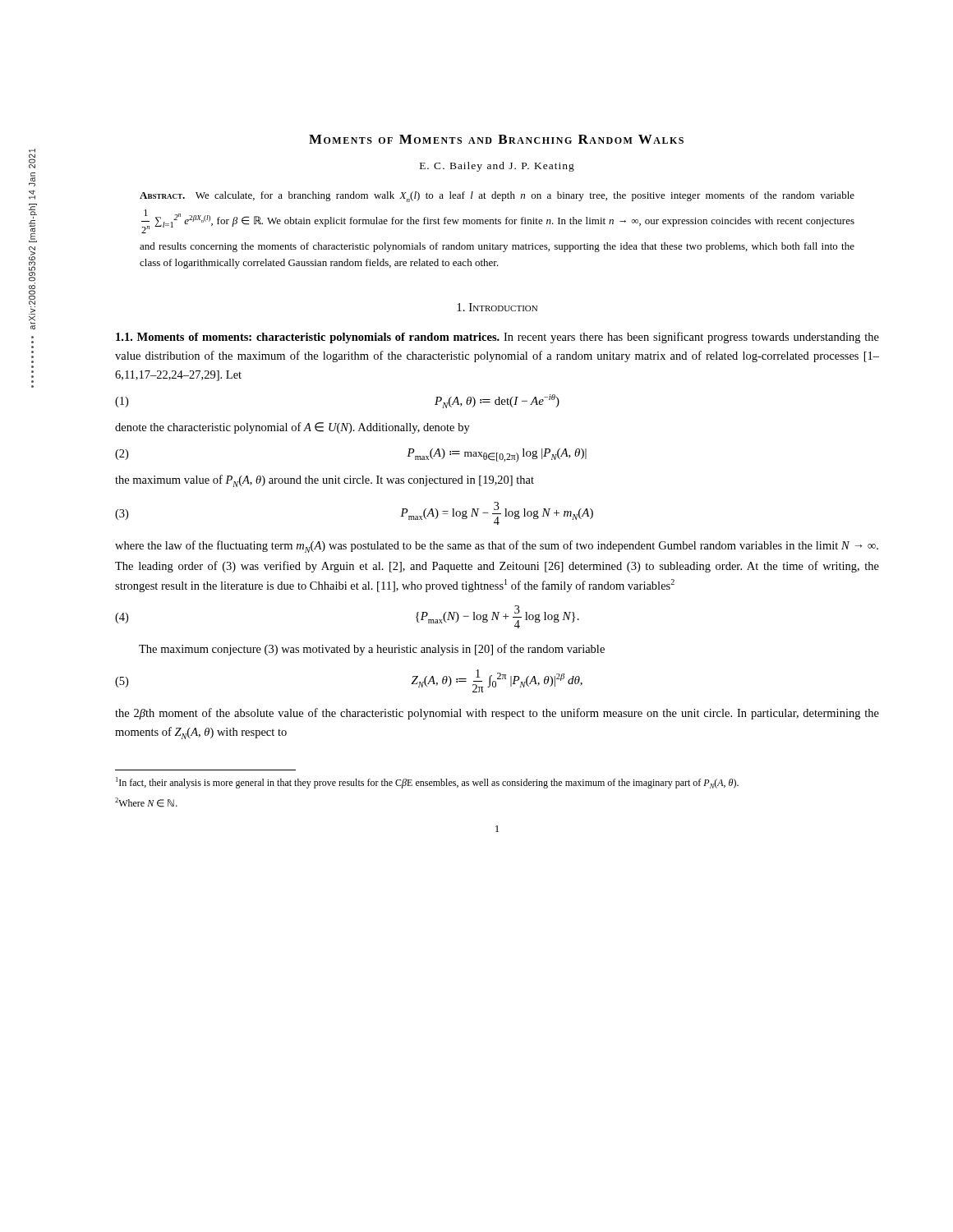Point to the text block starting "Abstract. We calculate, for"
Viewport: 953px width, 1232px height.
(497, 229)
